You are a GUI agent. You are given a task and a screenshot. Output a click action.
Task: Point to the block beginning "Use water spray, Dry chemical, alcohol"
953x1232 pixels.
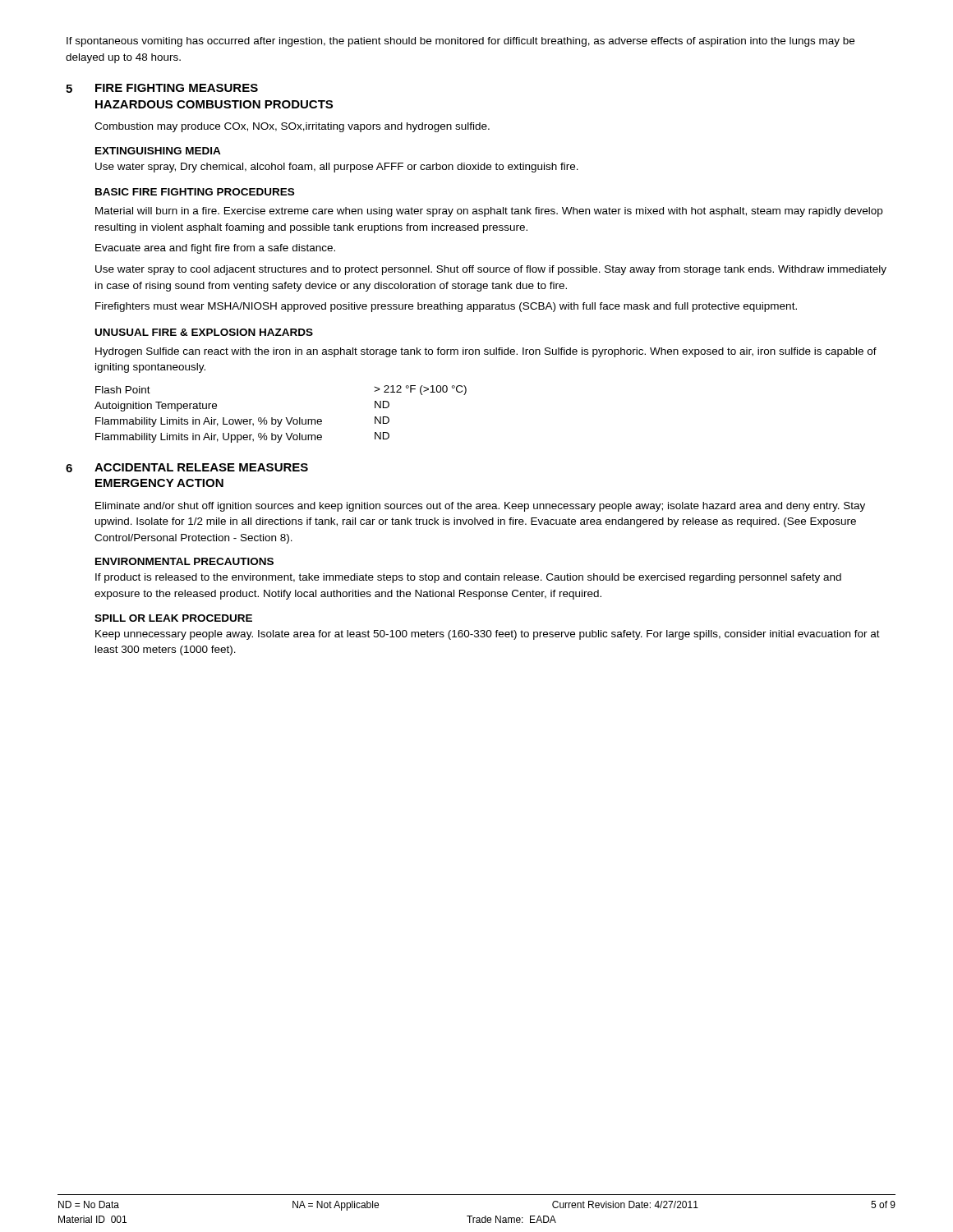coord(337,166)
